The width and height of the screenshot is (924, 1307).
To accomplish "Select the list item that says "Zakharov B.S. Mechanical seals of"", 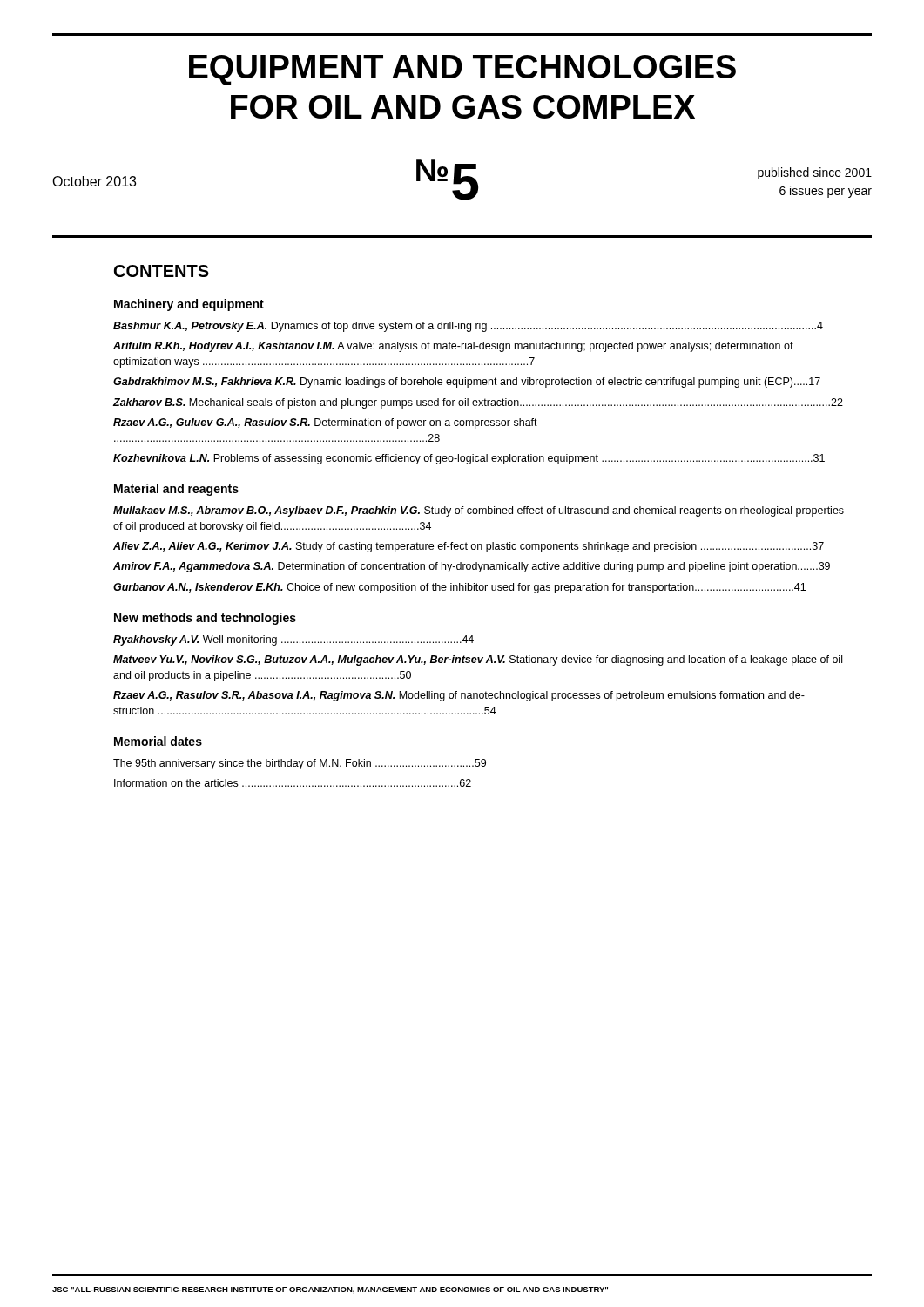I will [x=479, y=402].
